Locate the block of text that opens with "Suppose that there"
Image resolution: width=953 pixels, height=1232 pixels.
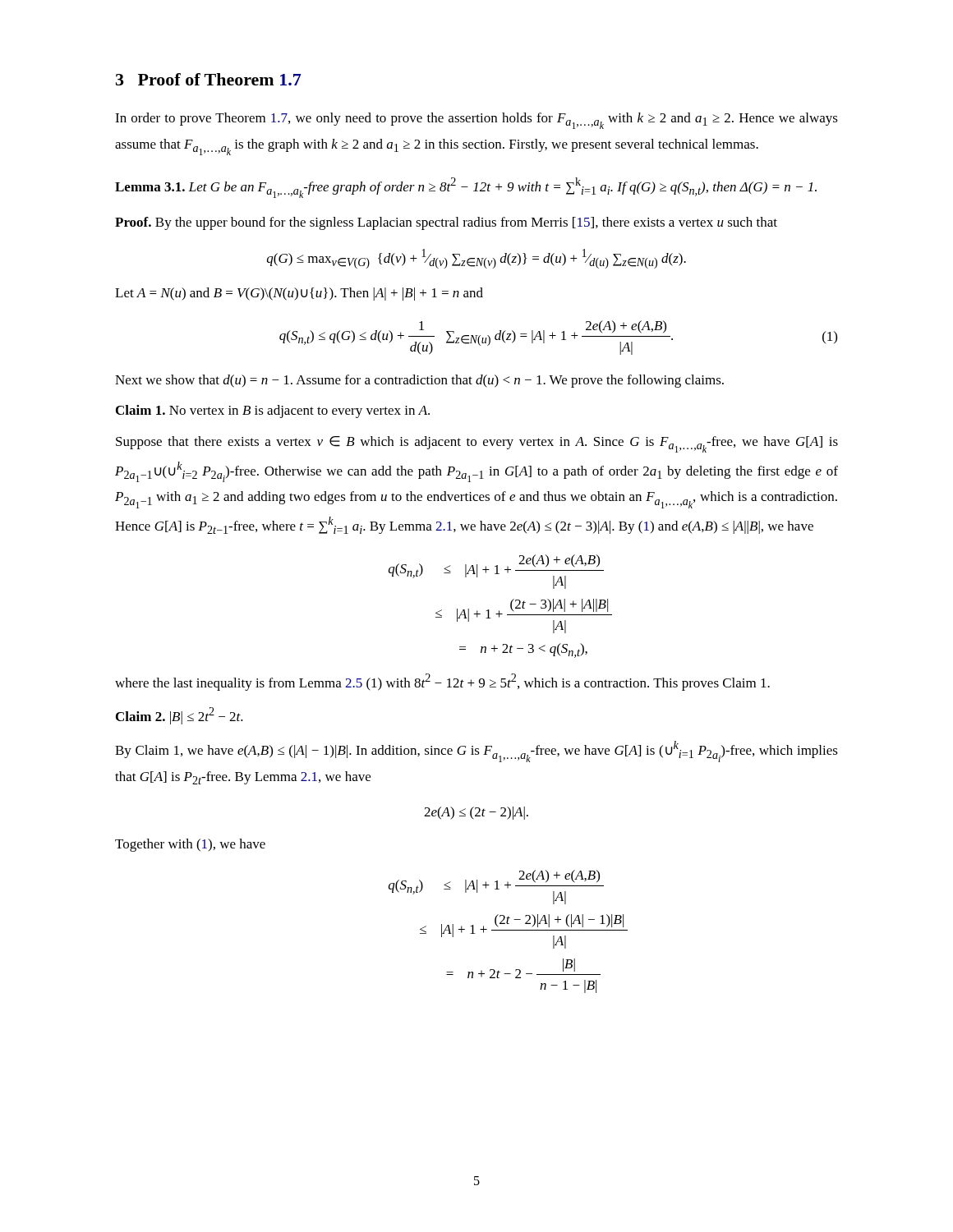pyautogui.click(x=476, y=485)
